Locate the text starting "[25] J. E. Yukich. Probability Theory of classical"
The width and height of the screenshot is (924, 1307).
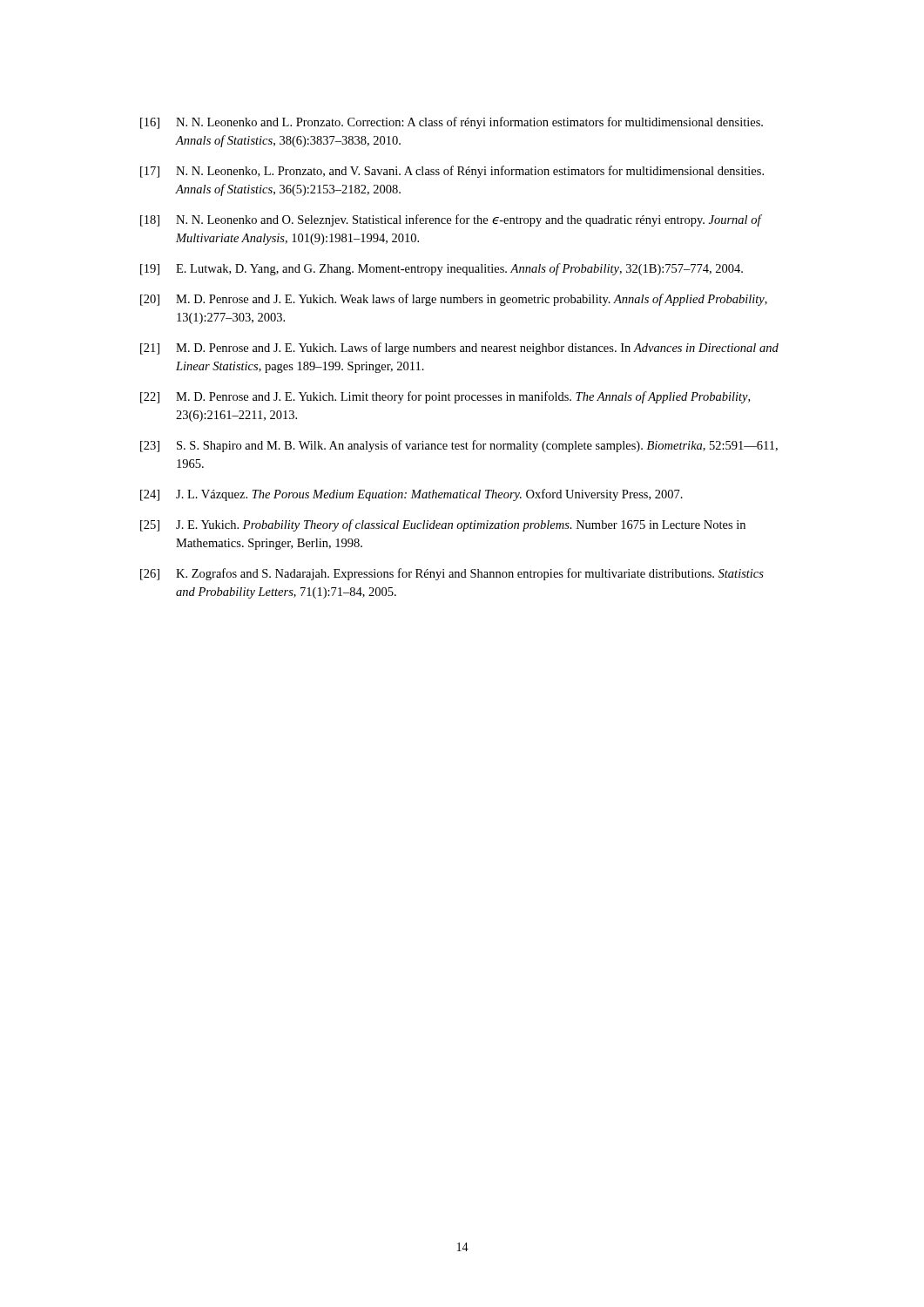[462, 534]
